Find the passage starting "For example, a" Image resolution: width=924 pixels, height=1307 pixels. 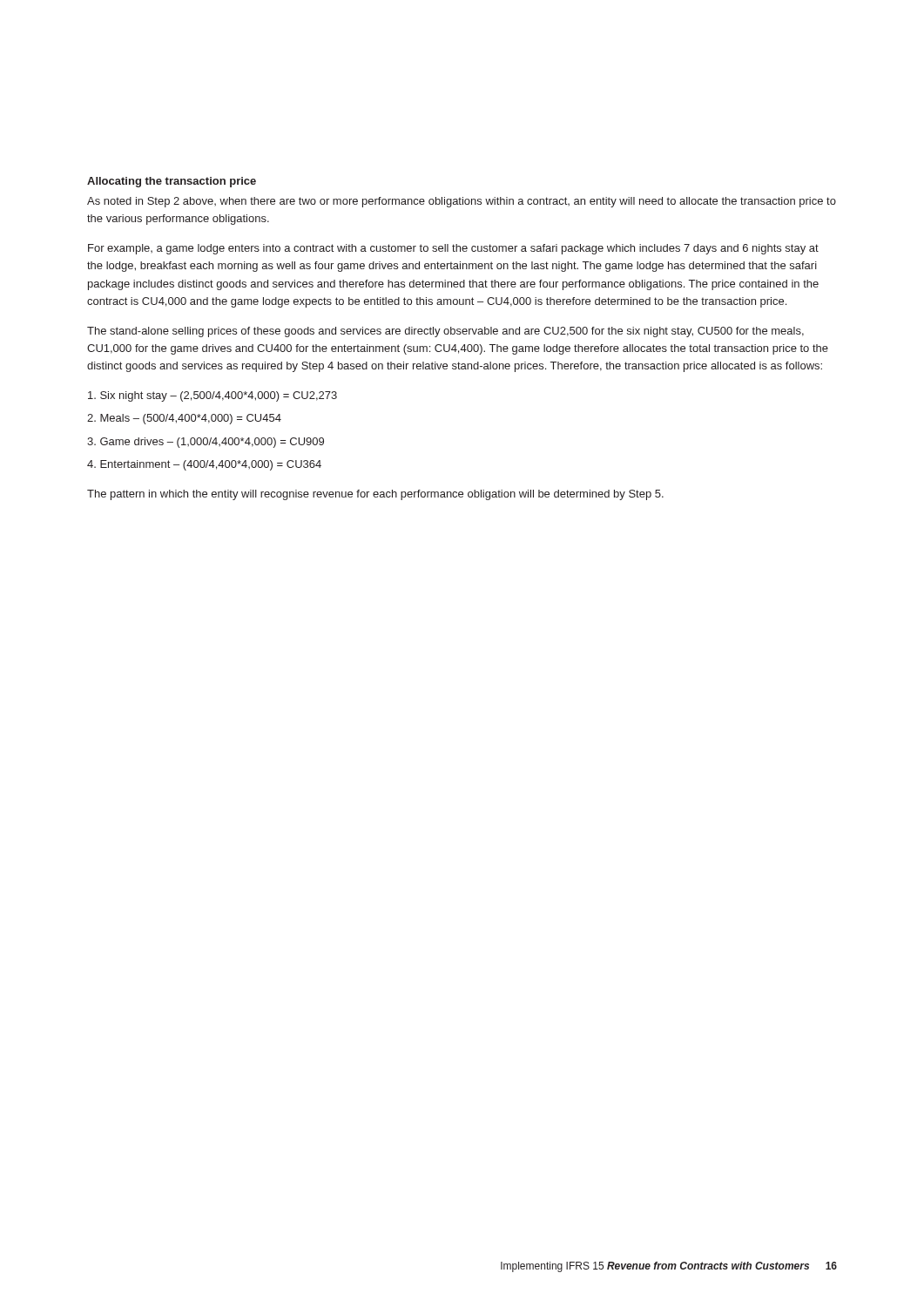(x=453, y=274)
